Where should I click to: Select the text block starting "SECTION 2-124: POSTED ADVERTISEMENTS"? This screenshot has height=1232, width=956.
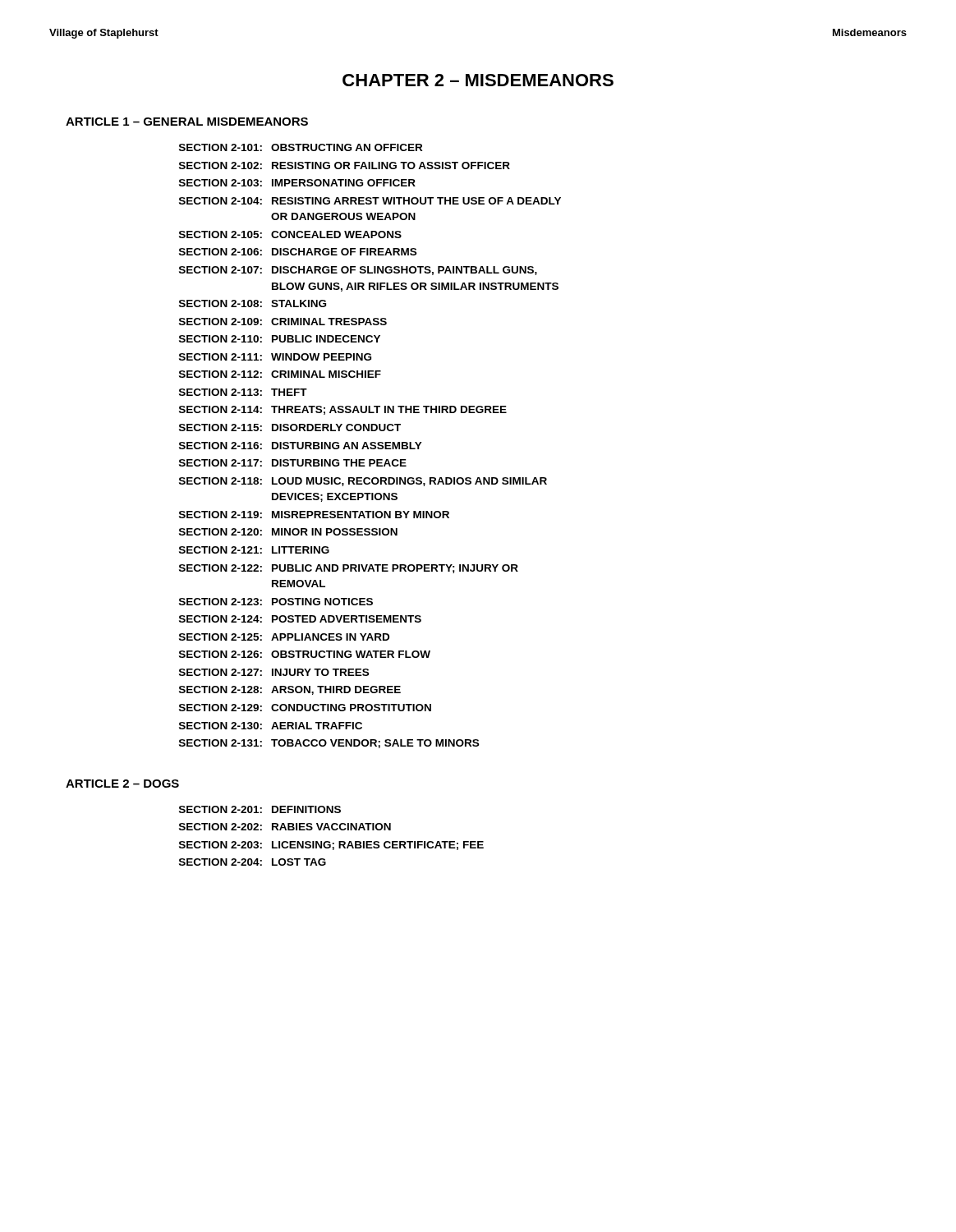tap(300, 619)
